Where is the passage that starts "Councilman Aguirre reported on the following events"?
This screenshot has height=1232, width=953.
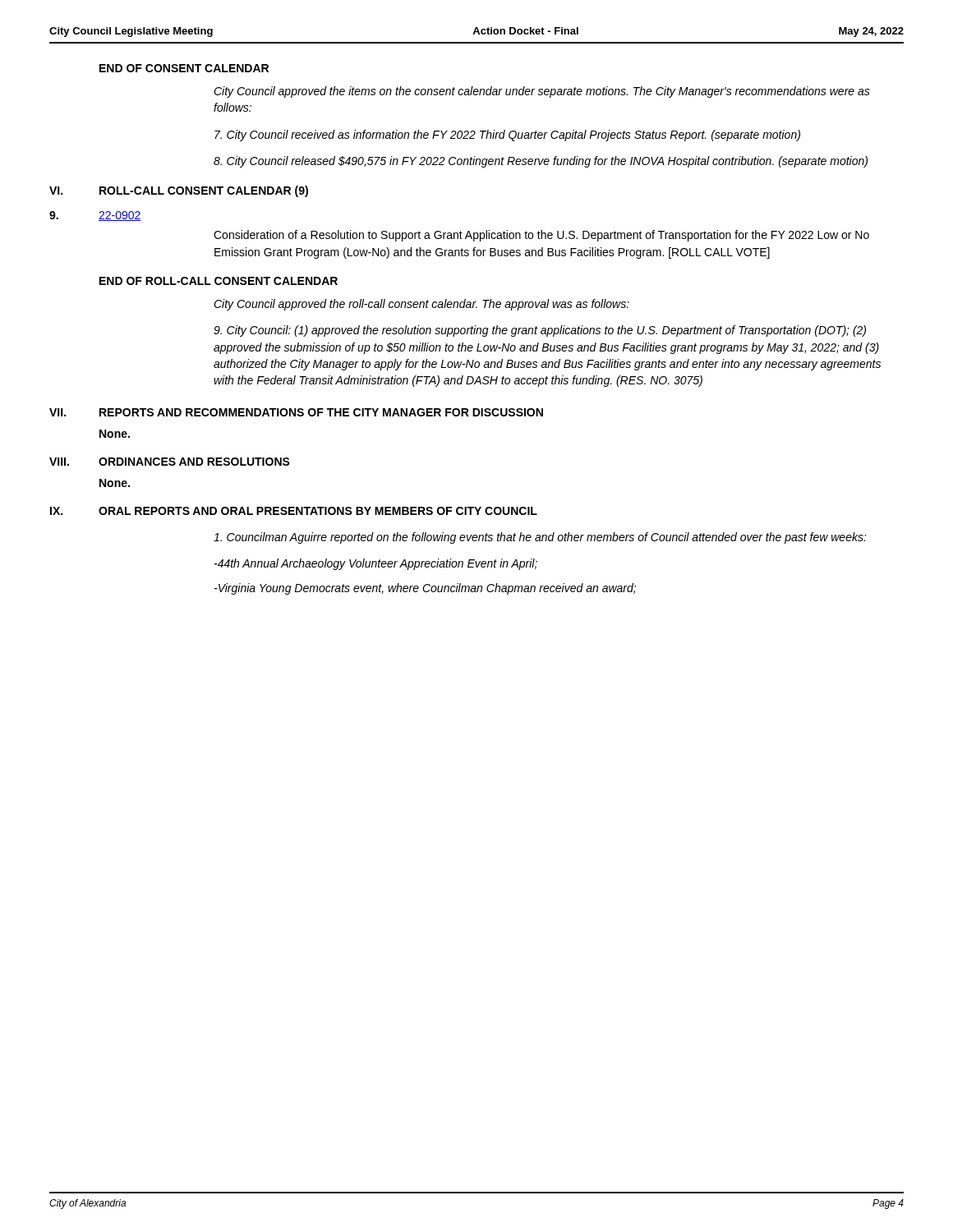[559, 537]
